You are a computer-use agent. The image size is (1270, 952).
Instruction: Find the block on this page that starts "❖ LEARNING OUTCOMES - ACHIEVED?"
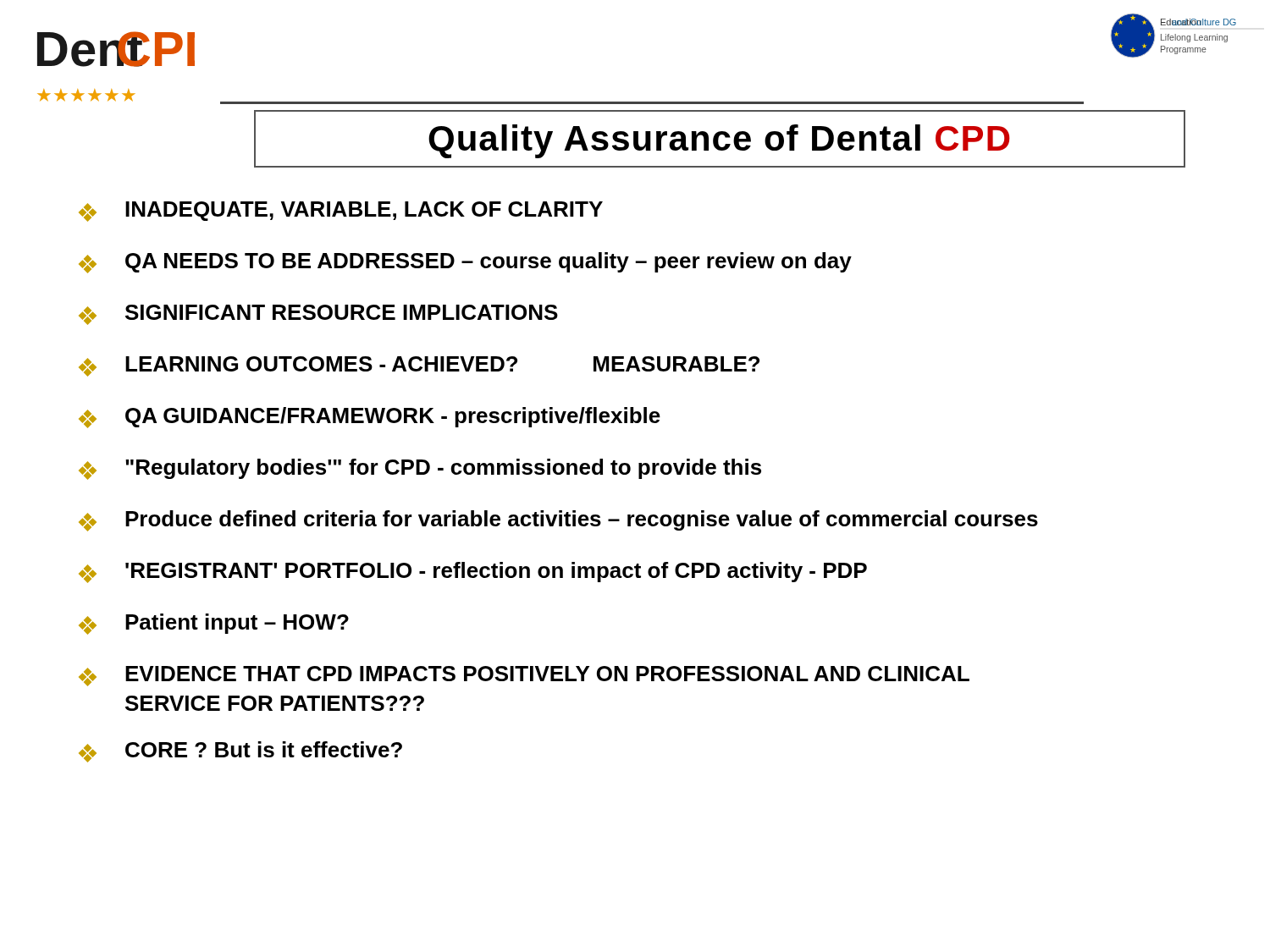[x=656, y=367]
